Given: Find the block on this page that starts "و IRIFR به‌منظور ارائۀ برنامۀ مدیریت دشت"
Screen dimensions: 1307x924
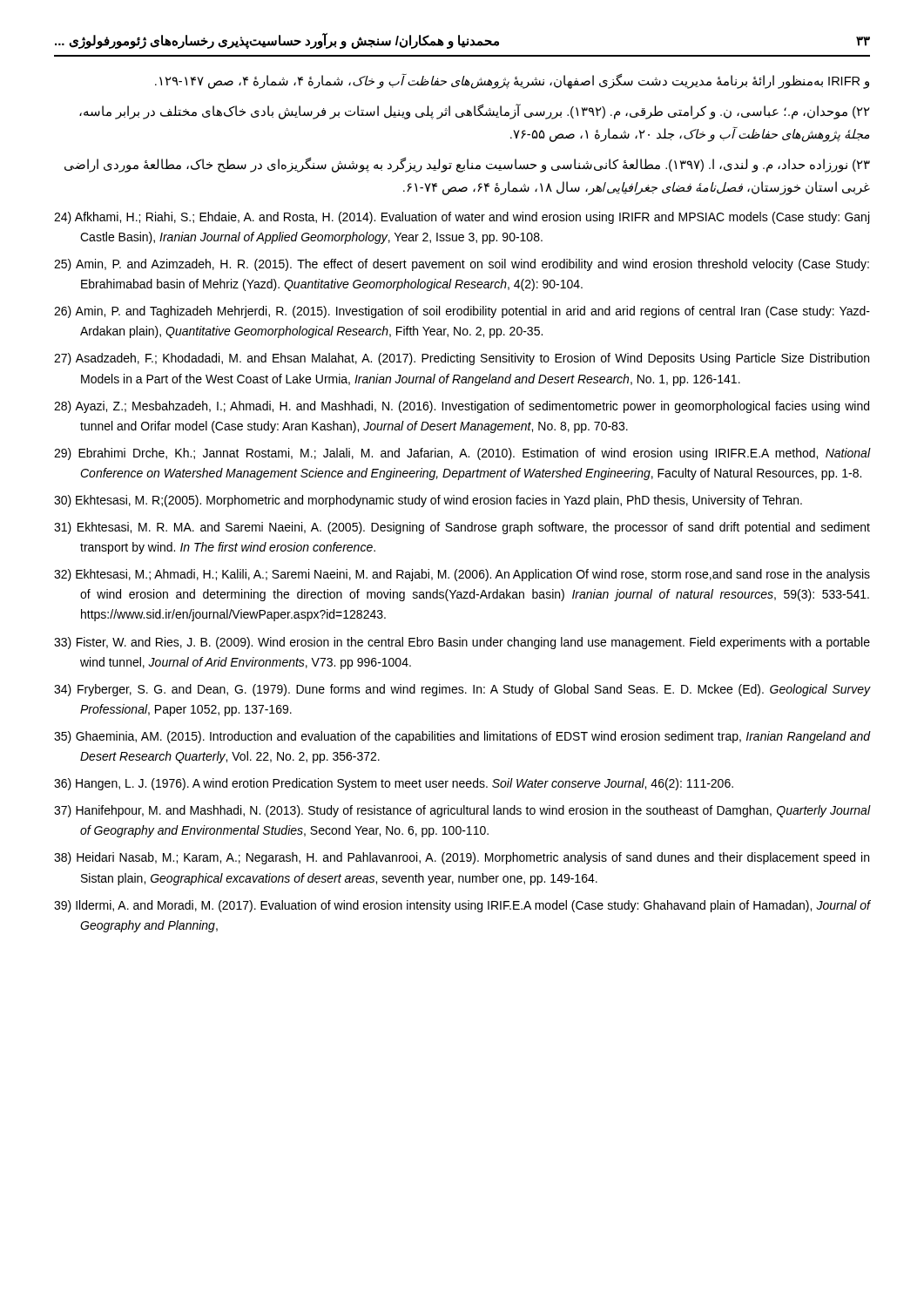Looking at the screenshot, I should [x=512, y=81].
